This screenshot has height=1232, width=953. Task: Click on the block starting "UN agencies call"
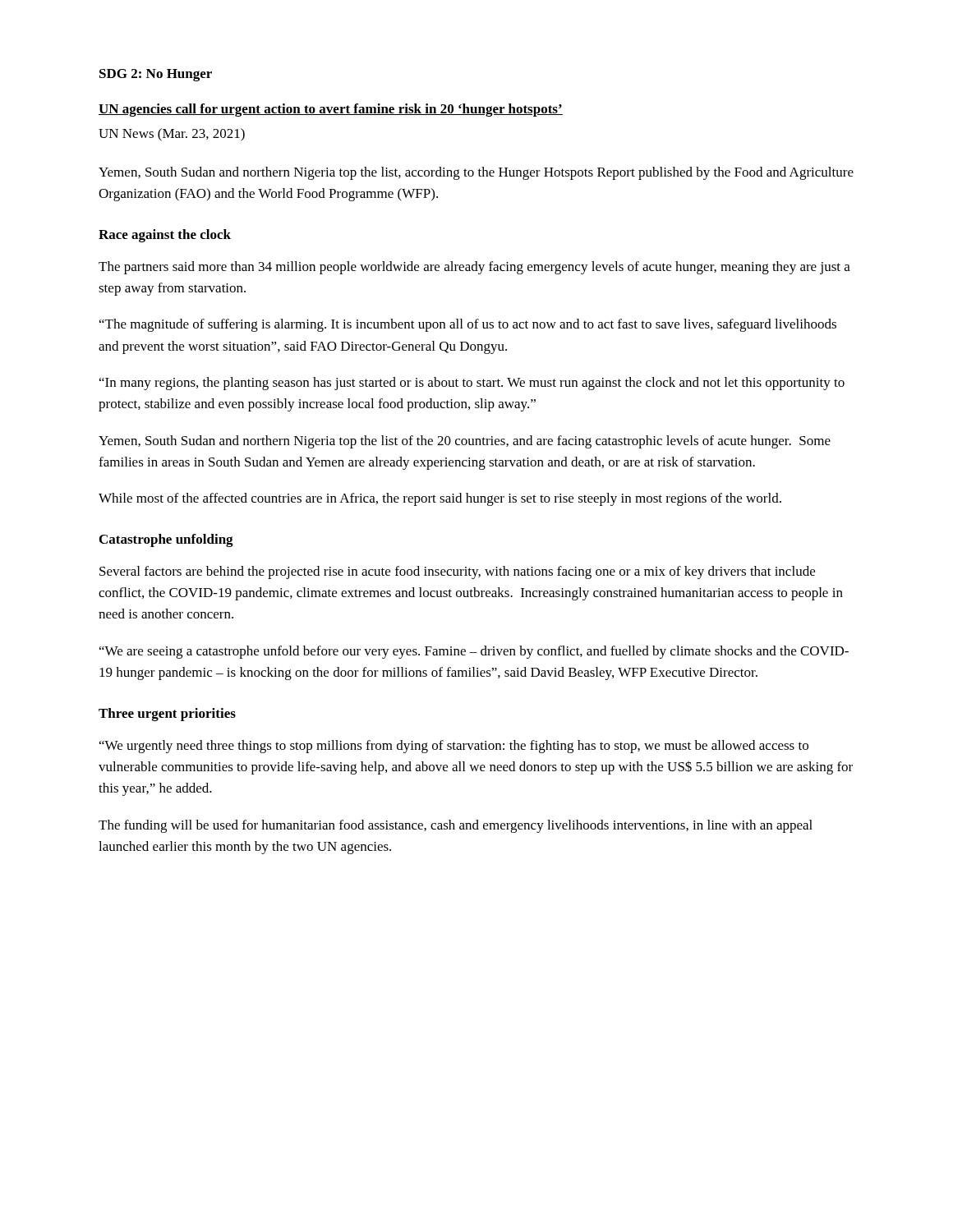point(331,109)
